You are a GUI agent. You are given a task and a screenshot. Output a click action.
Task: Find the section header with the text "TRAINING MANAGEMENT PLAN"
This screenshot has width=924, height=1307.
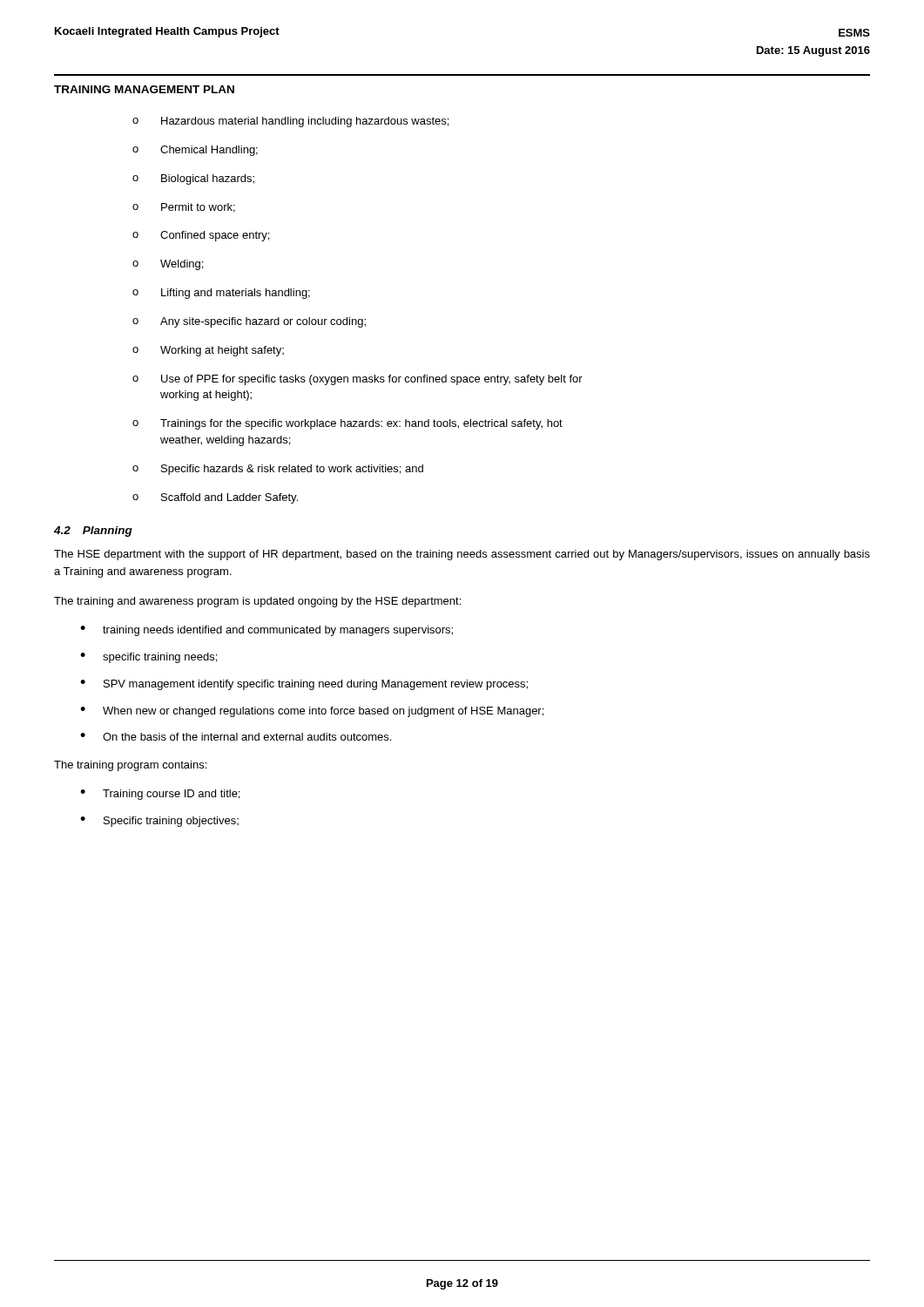pos(144,89)
